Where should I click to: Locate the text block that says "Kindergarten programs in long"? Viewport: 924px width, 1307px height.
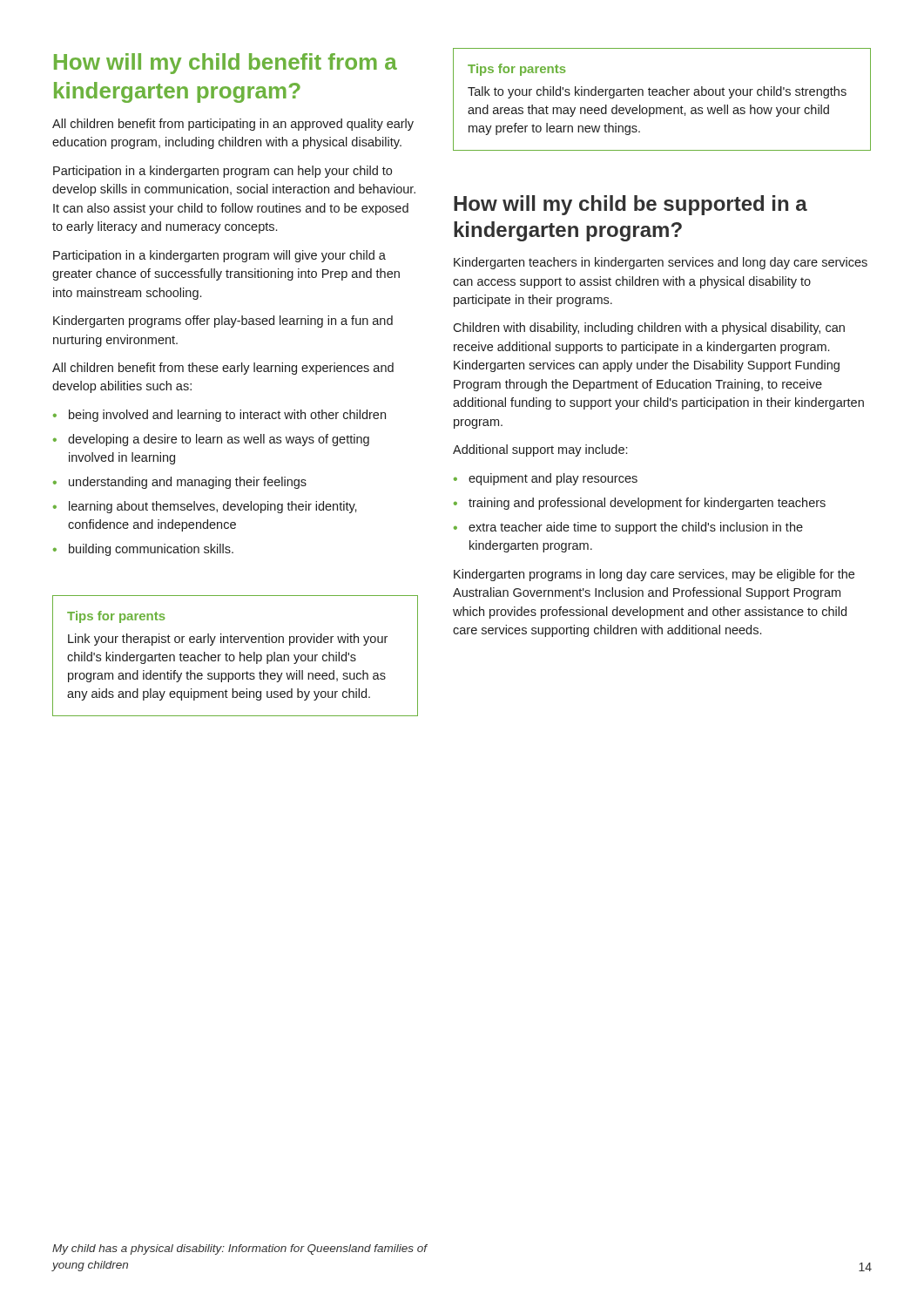[654, 602]
